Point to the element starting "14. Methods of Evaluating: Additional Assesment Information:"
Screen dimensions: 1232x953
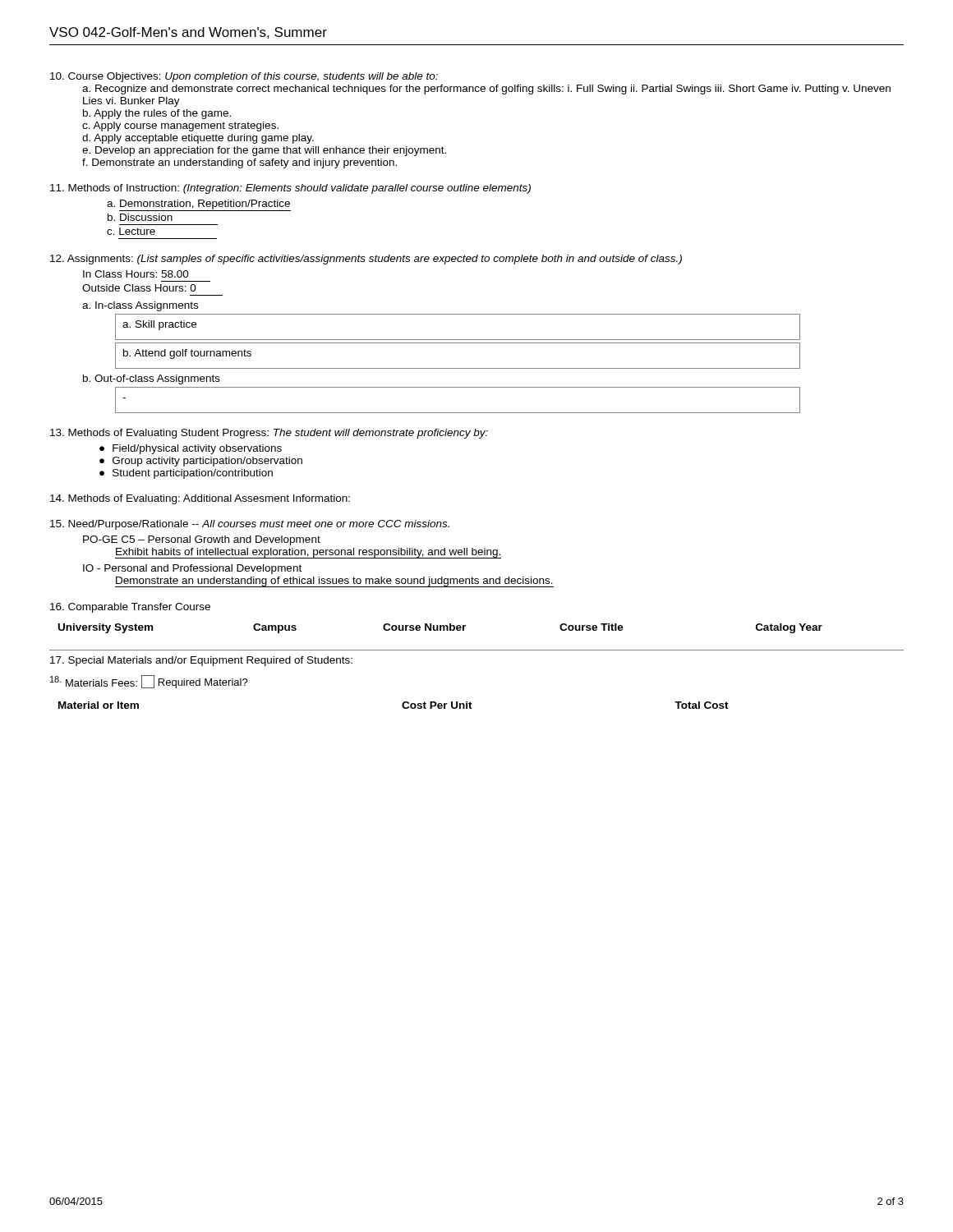(x=200, y=498)
